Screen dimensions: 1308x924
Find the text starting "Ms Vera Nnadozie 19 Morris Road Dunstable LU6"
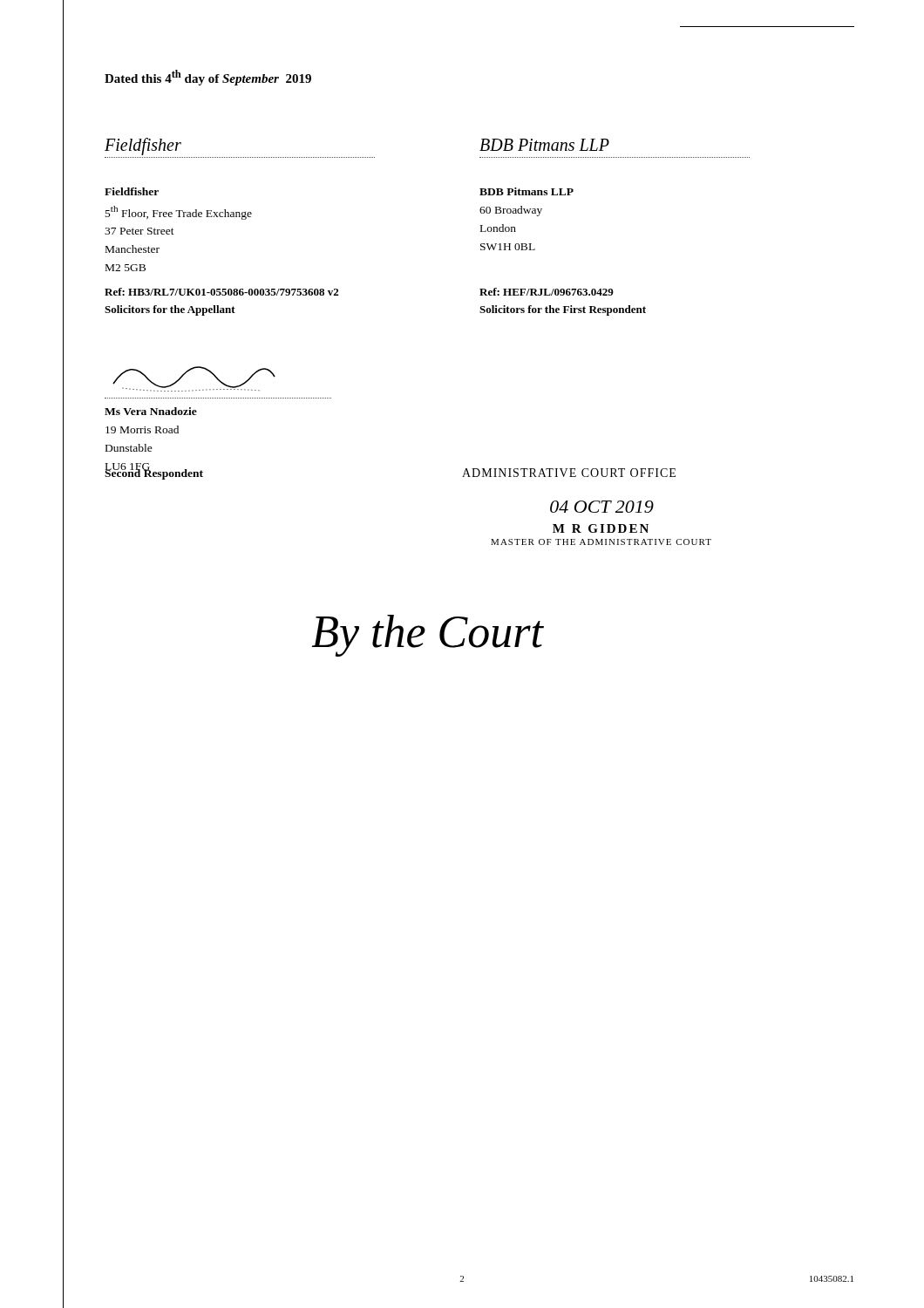pyautogui.click(x=151, y=439)
